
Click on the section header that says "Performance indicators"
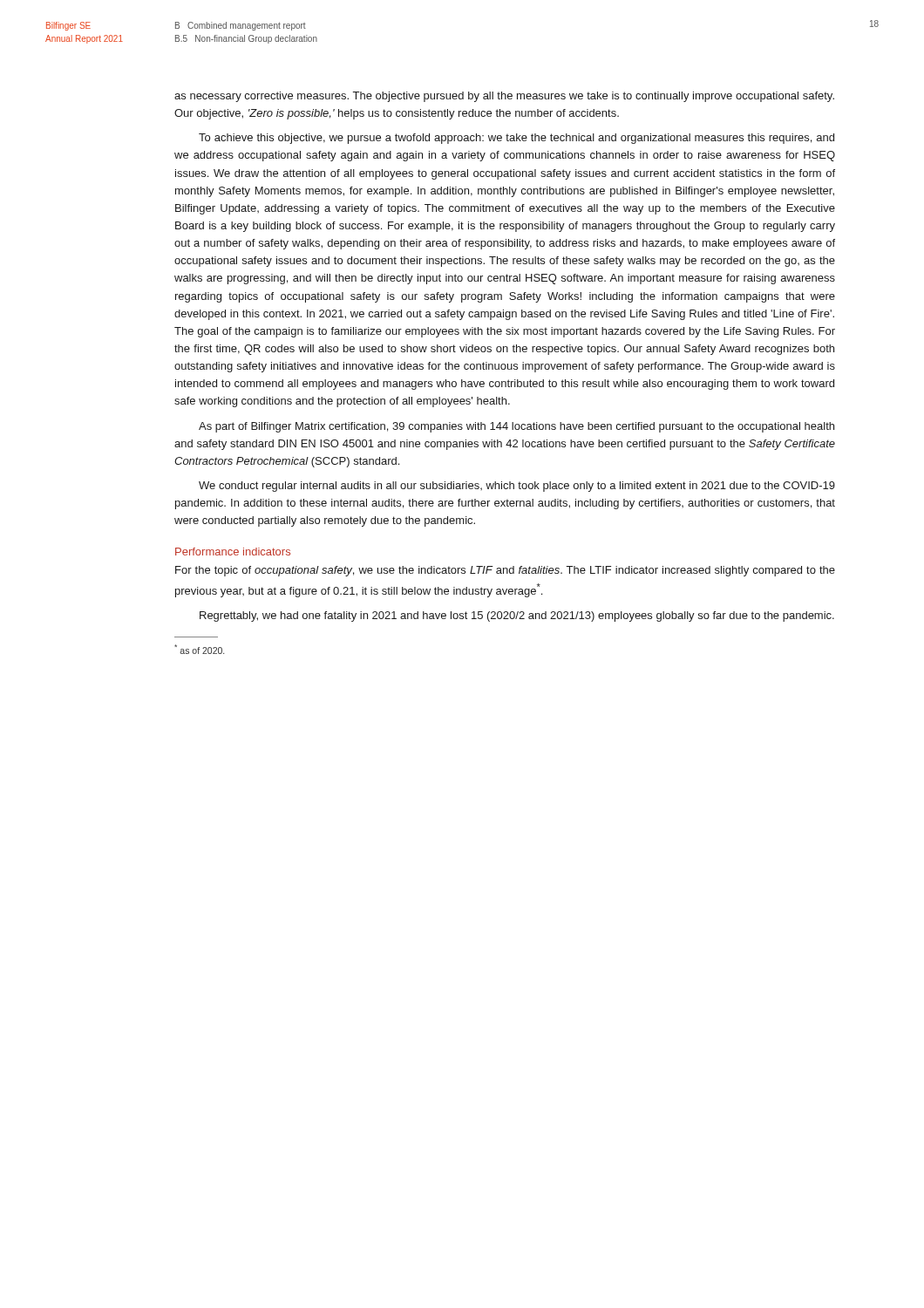coord(233,552)
